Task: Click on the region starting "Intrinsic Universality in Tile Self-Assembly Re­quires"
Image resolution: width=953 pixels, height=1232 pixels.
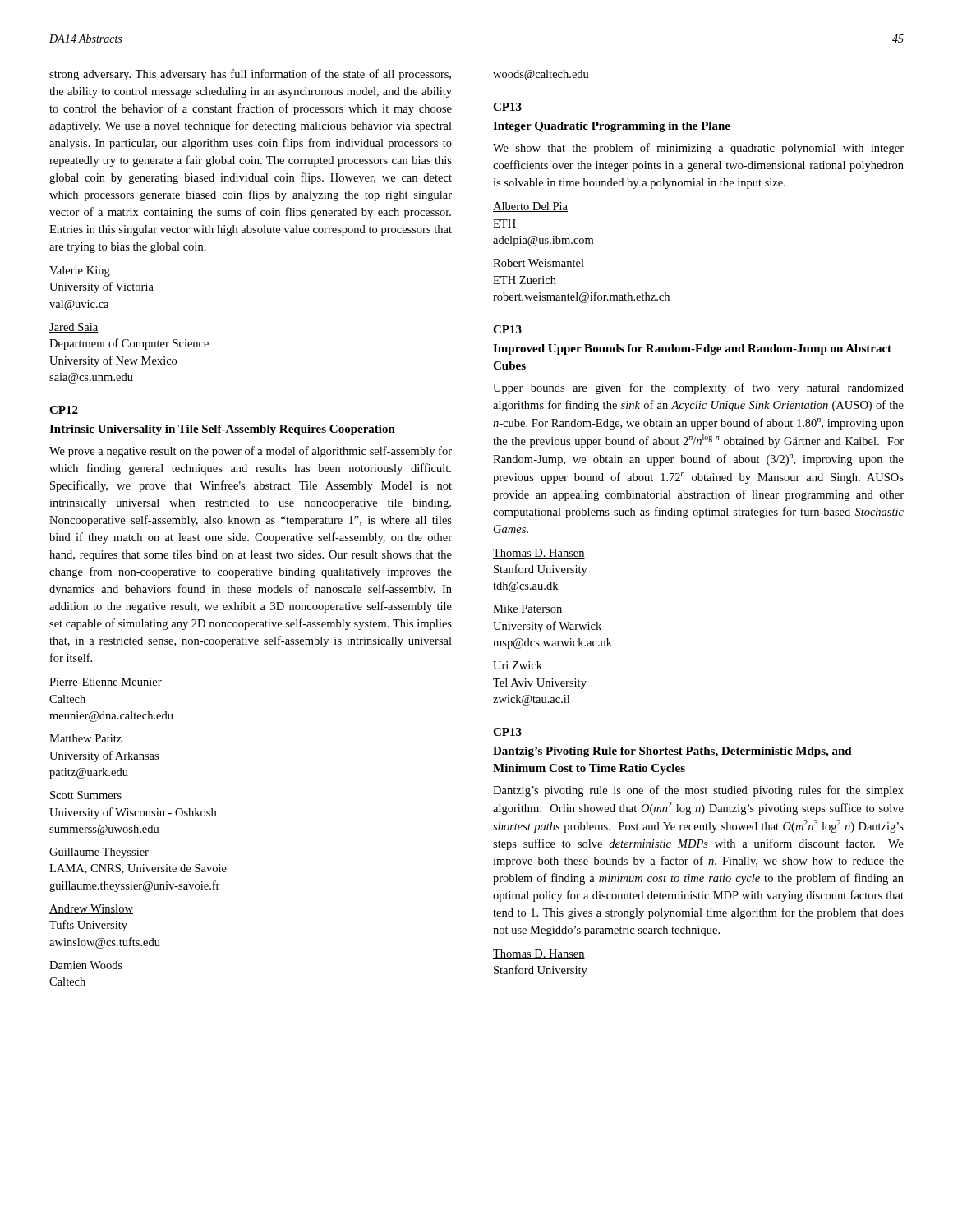Action: tap(222, 429)
